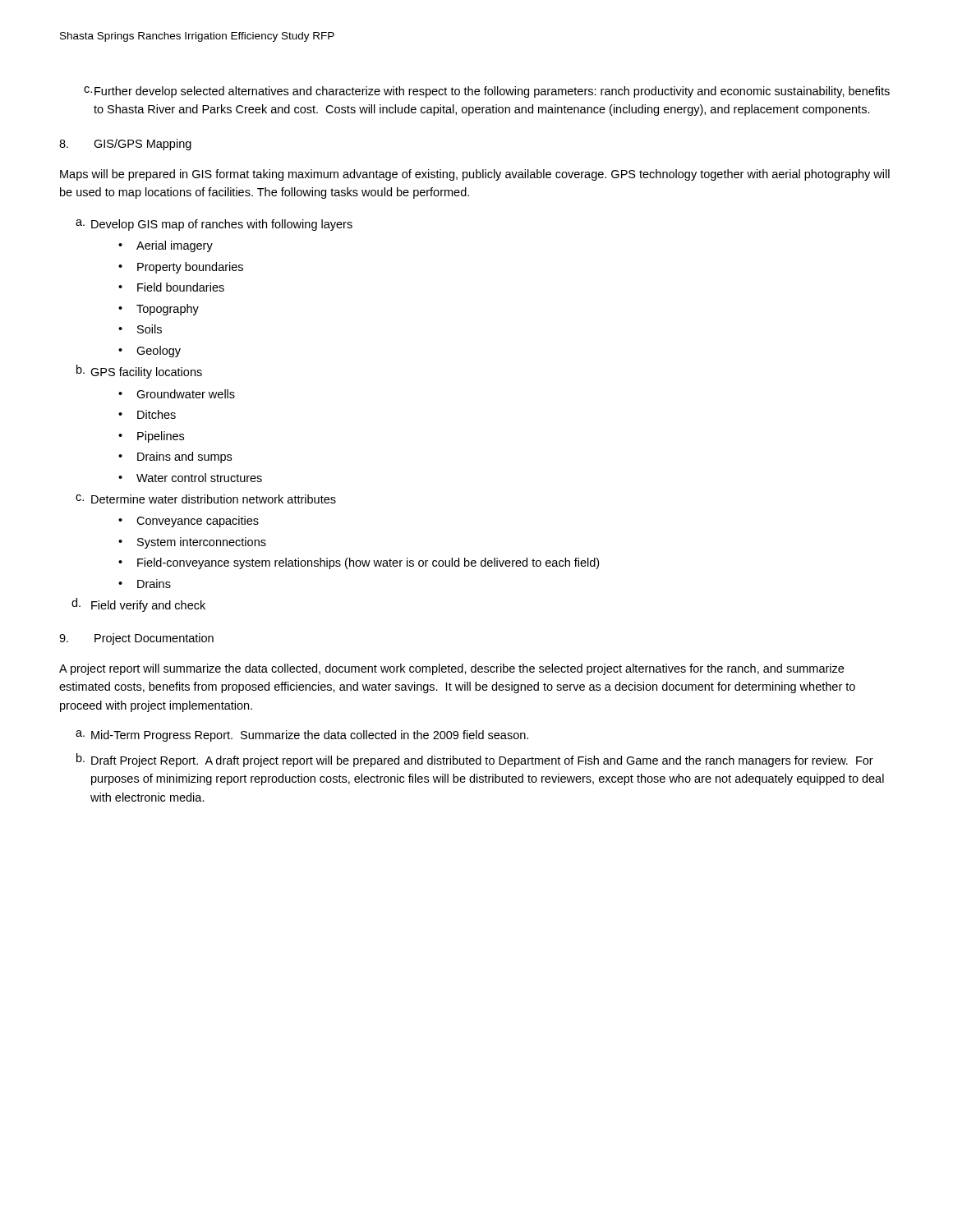Click on the element starting "• Geology"

point(150,352)
